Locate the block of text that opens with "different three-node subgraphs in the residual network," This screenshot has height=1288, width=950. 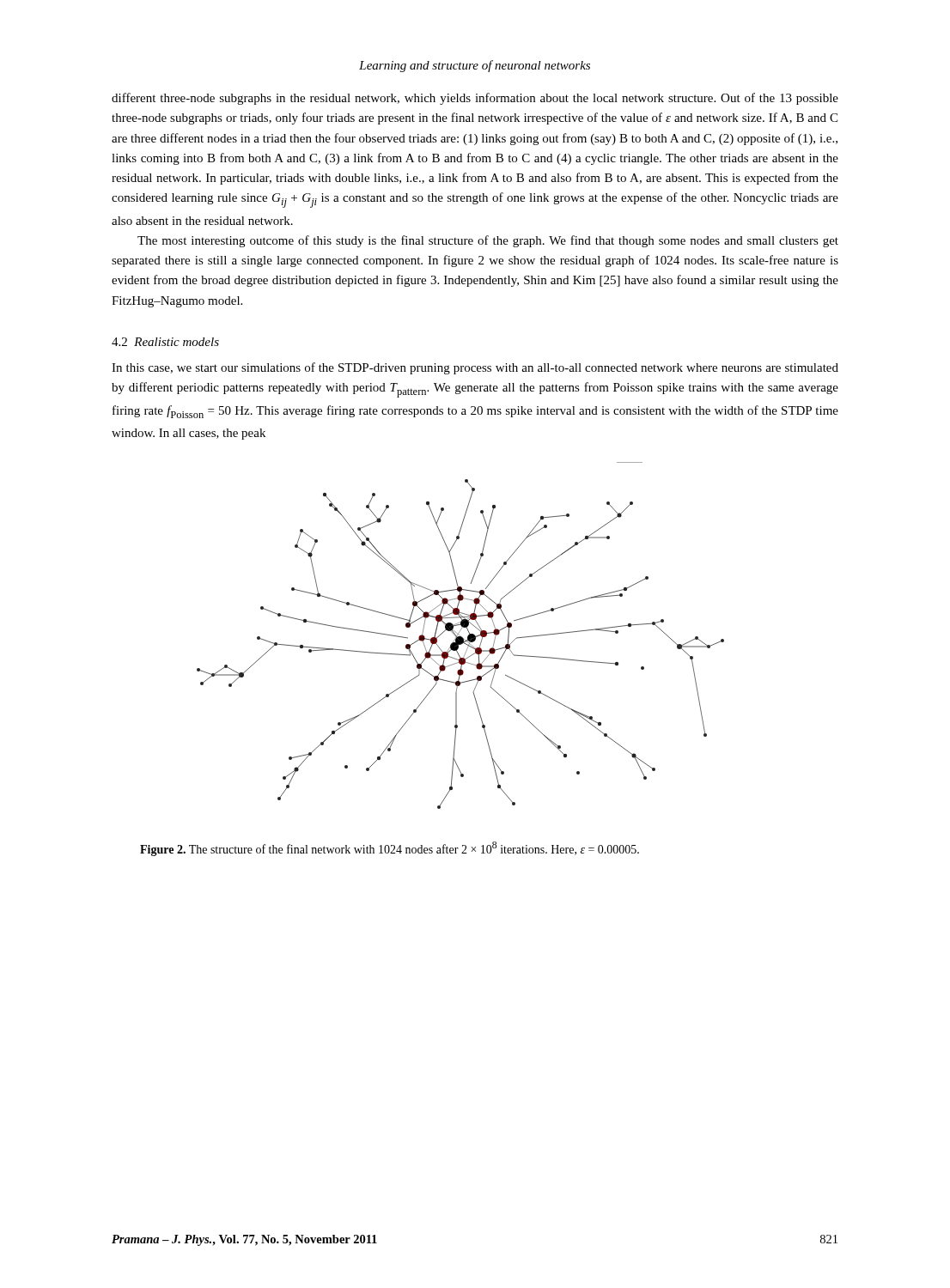pyautogui.click(x=475, y=200)
